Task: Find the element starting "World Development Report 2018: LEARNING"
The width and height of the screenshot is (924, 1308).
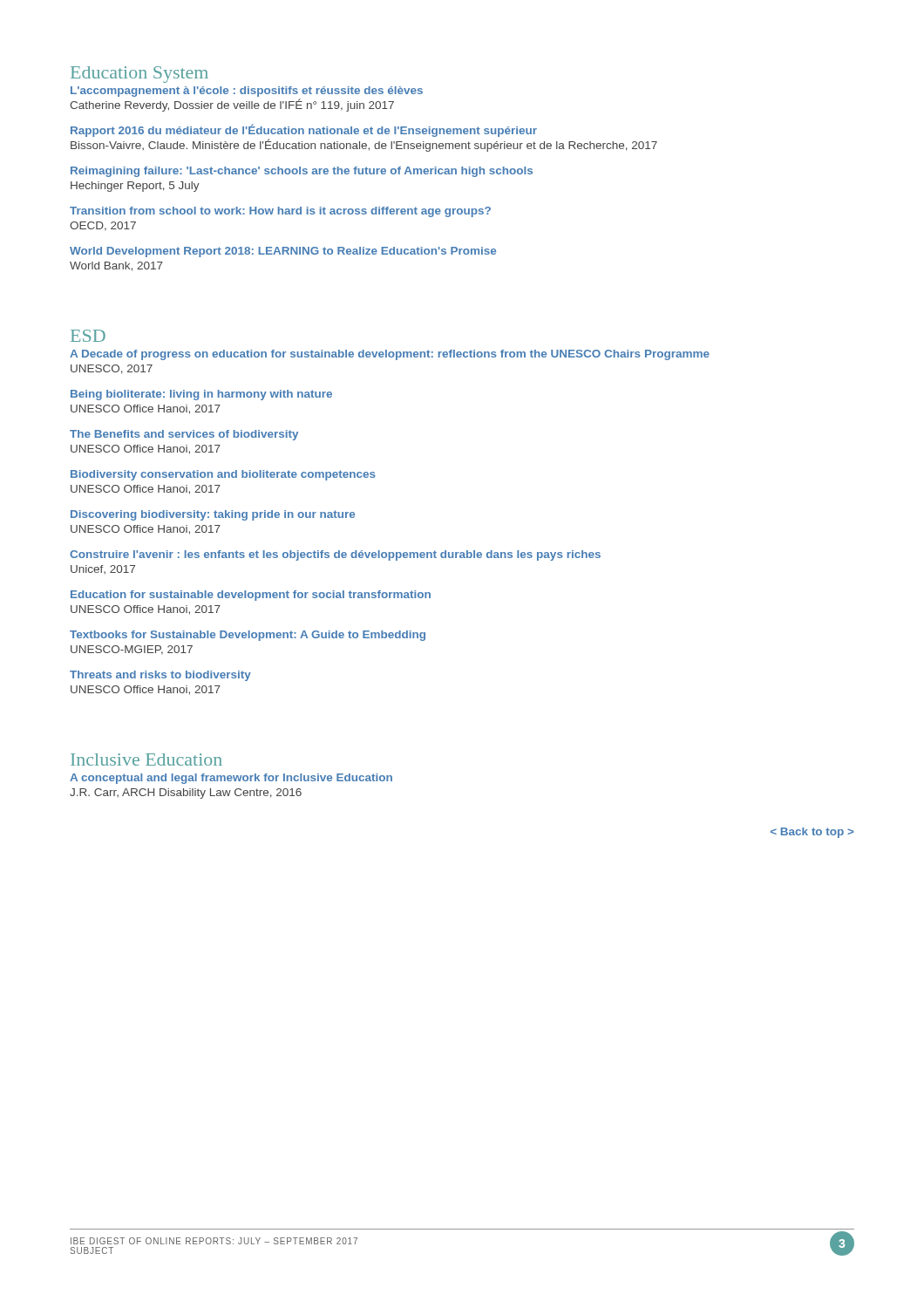Action: click(x=462, y=258)
